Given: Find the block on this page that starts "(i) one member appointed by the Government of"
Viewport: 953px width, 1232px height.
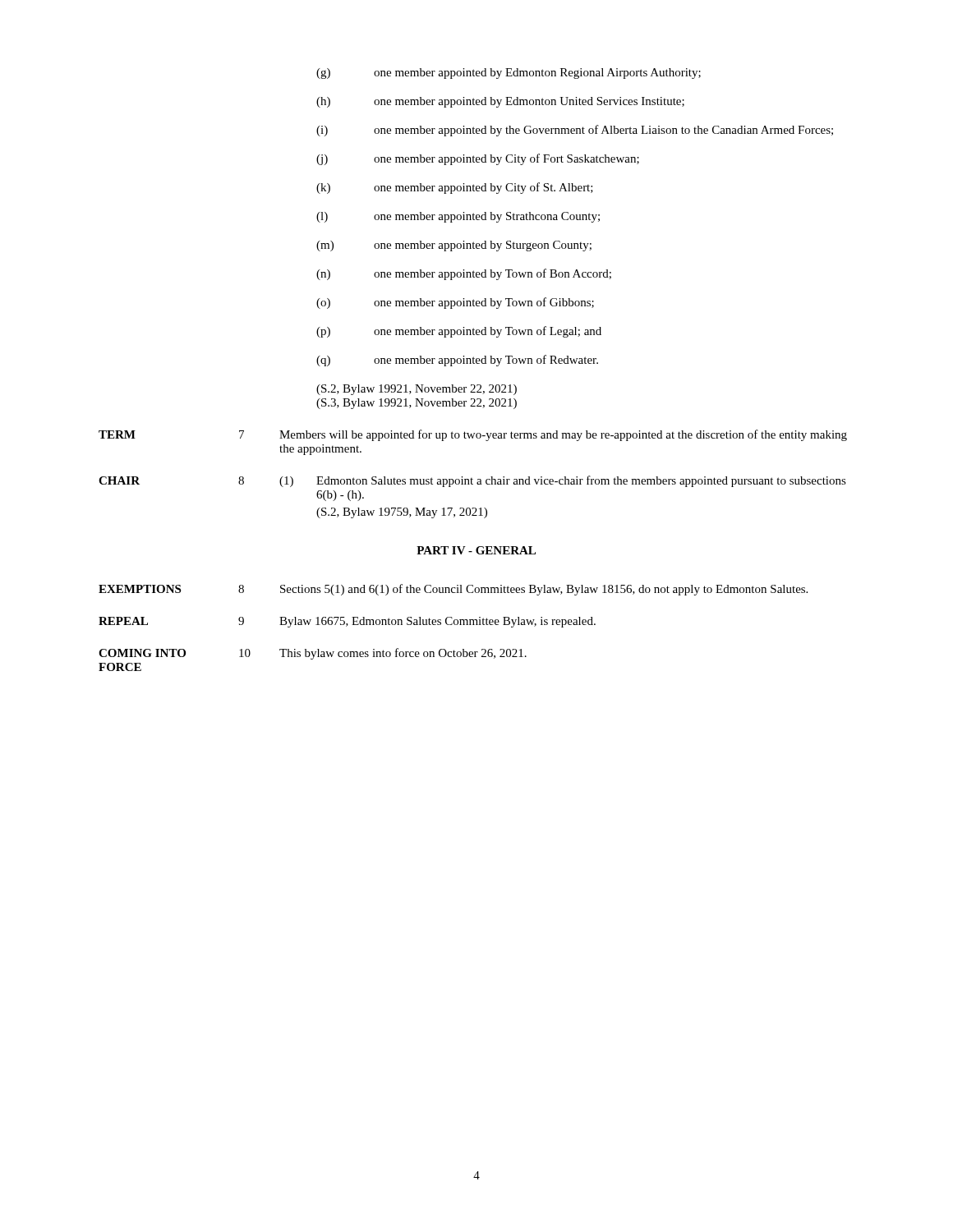Looking at the screenshot, I should [x=476, y=130].
